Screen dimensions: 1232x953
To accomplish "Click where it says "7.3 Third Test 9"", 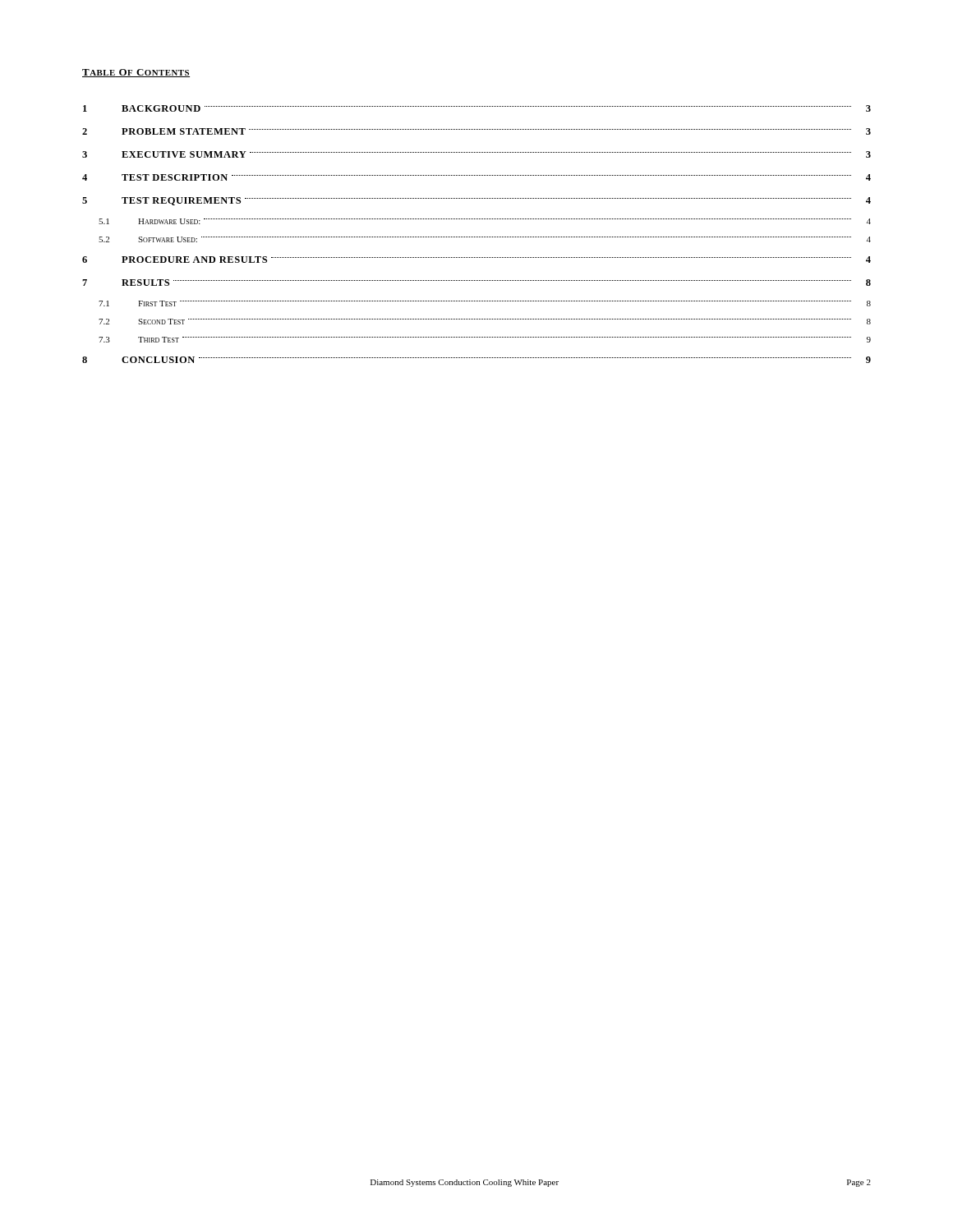I will click(476, 339).
